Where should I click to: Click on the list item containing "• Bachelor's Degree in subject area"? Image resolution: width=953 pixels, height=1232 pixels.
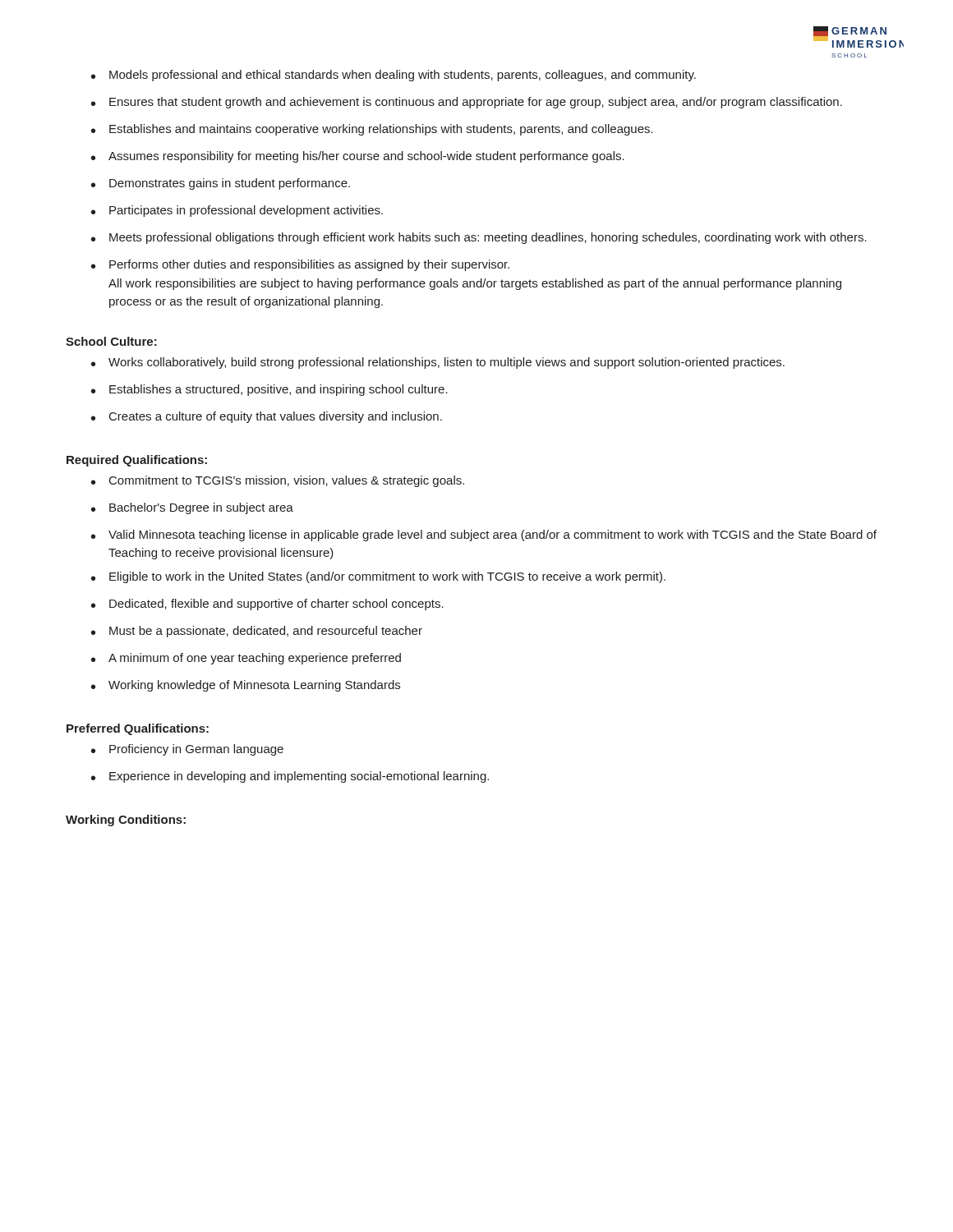pyautogui.click(x=192, y=508)
